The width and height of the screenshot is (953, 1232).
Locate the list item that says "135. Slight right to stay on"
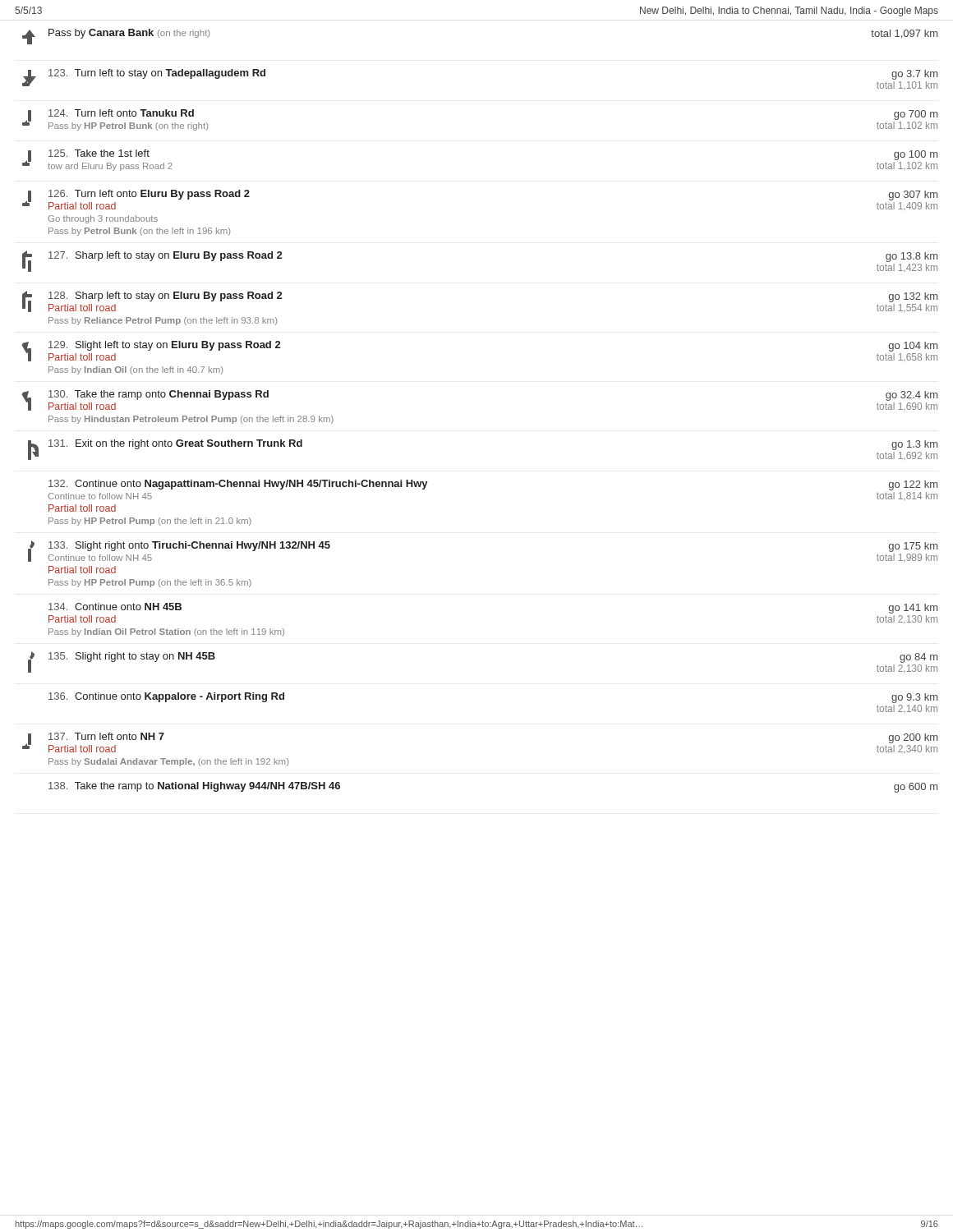point(150,659)
